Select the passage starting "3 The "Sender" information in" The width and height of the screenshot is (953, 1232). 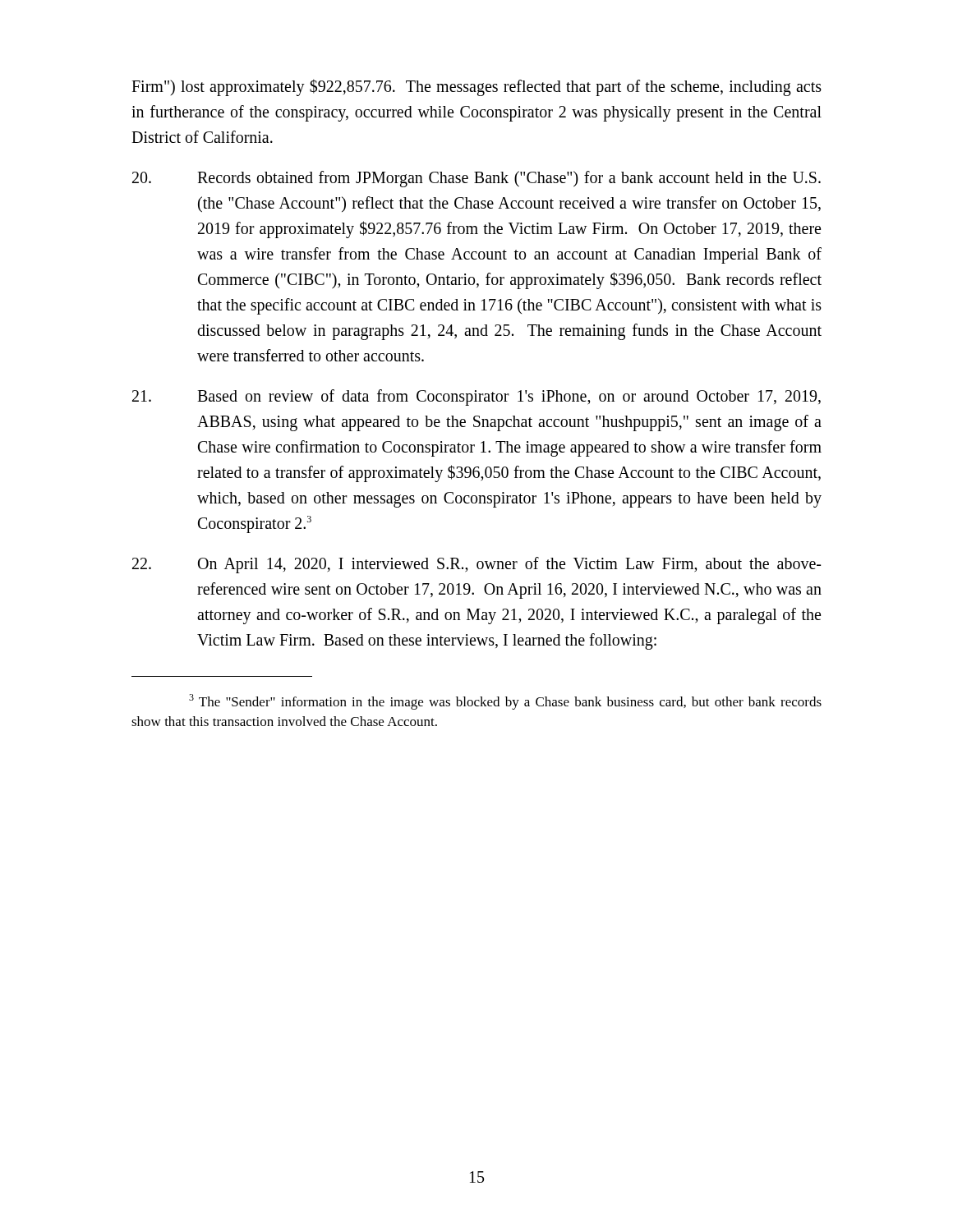[x=476, y=704]
